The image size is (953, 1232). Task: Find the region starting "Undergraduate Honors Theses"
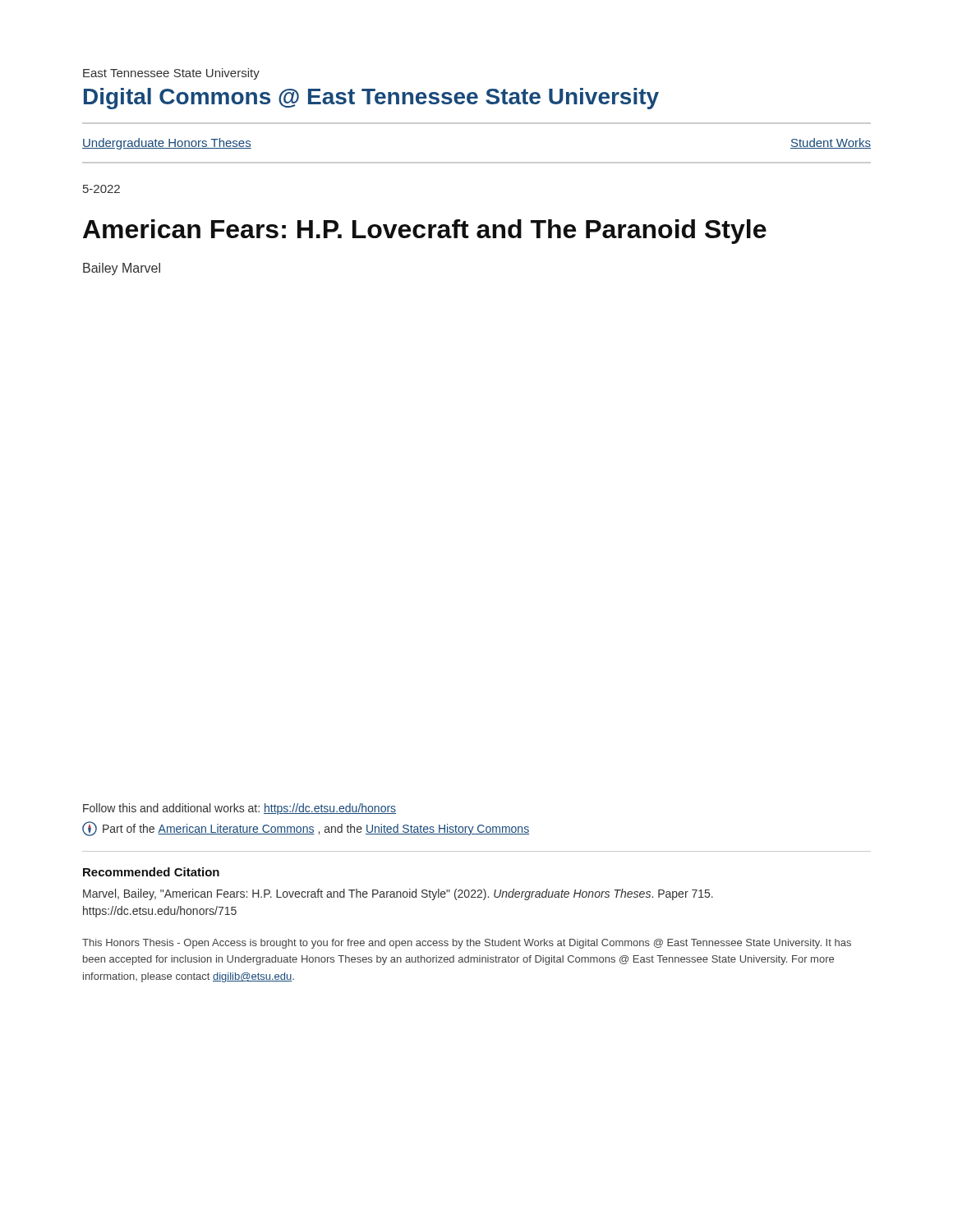pos(167,142)
